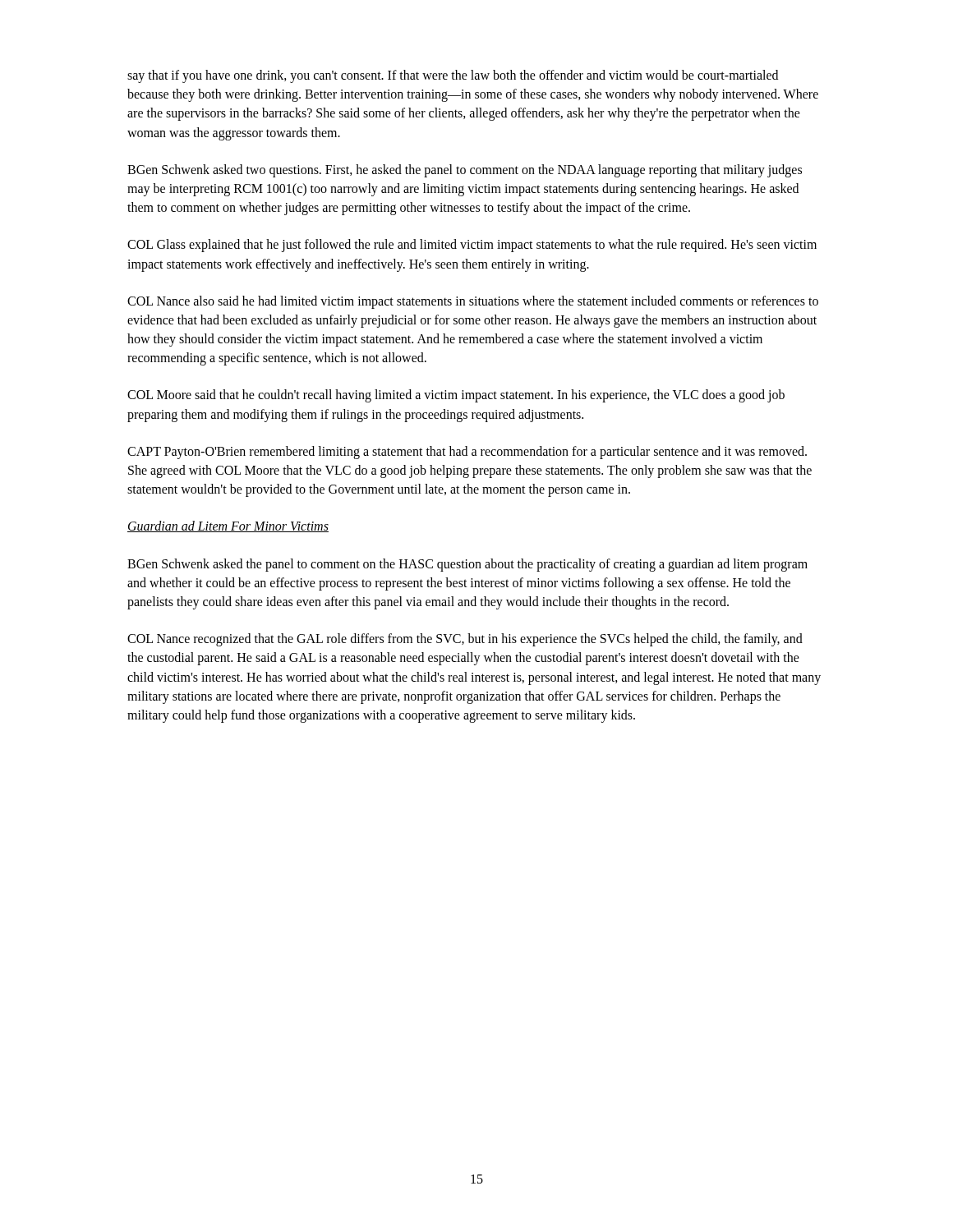Select the text block containing "COL Glass explained that he just followed the"
953x1232 pixels.
[472, 254]
